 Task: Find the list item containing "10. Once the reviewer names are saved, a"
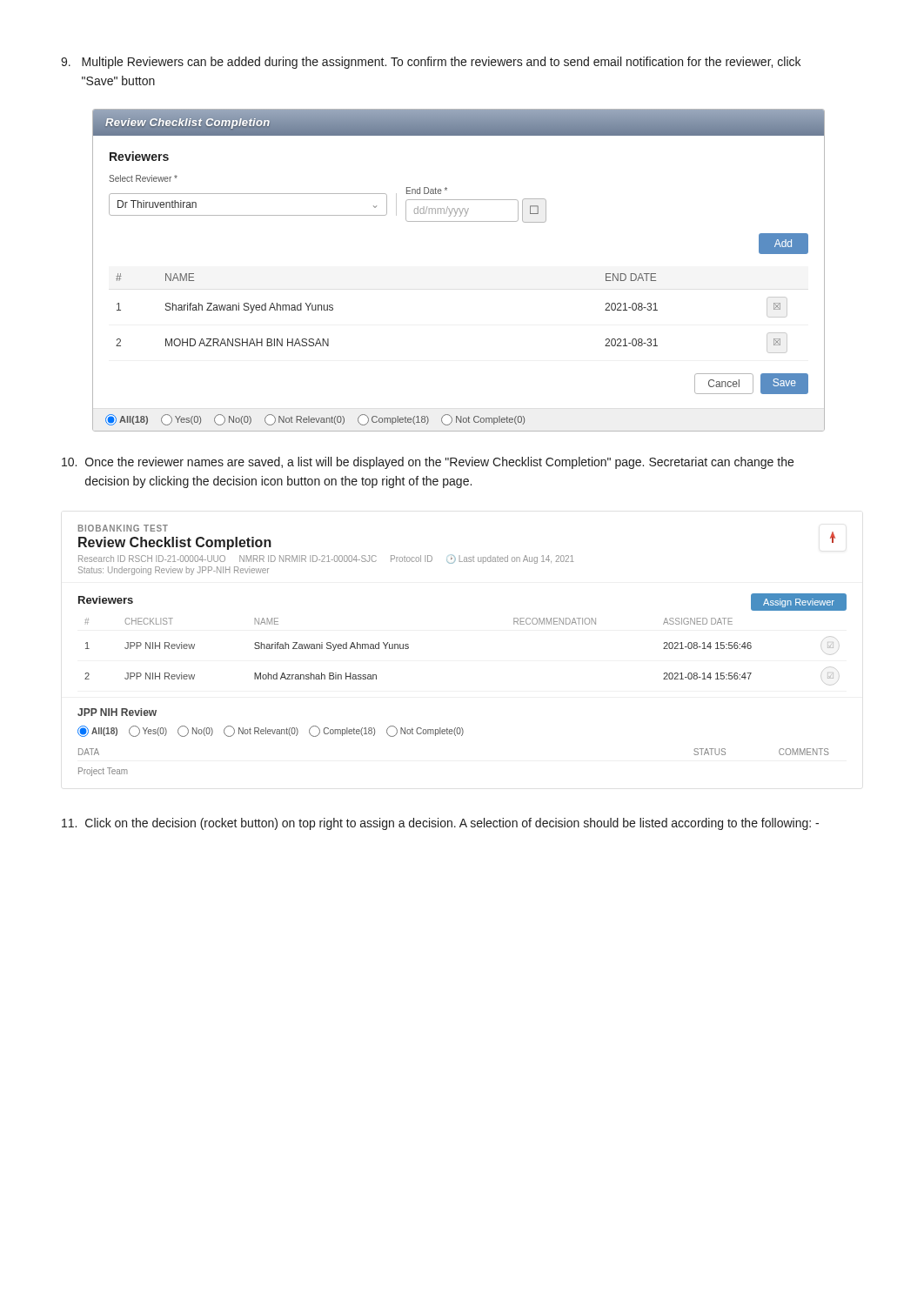443,472
